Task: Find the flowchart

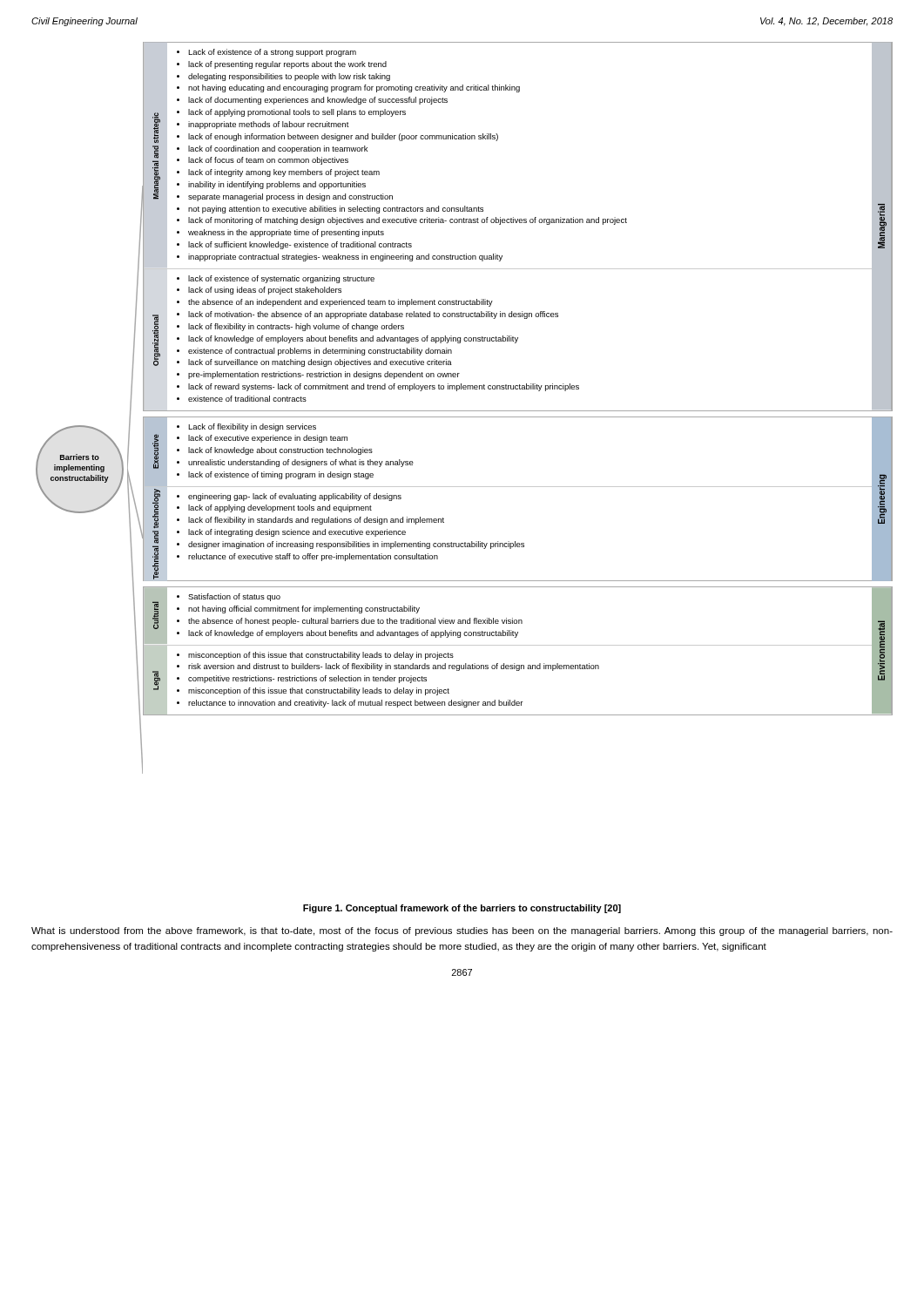Action: coord(462,469)
